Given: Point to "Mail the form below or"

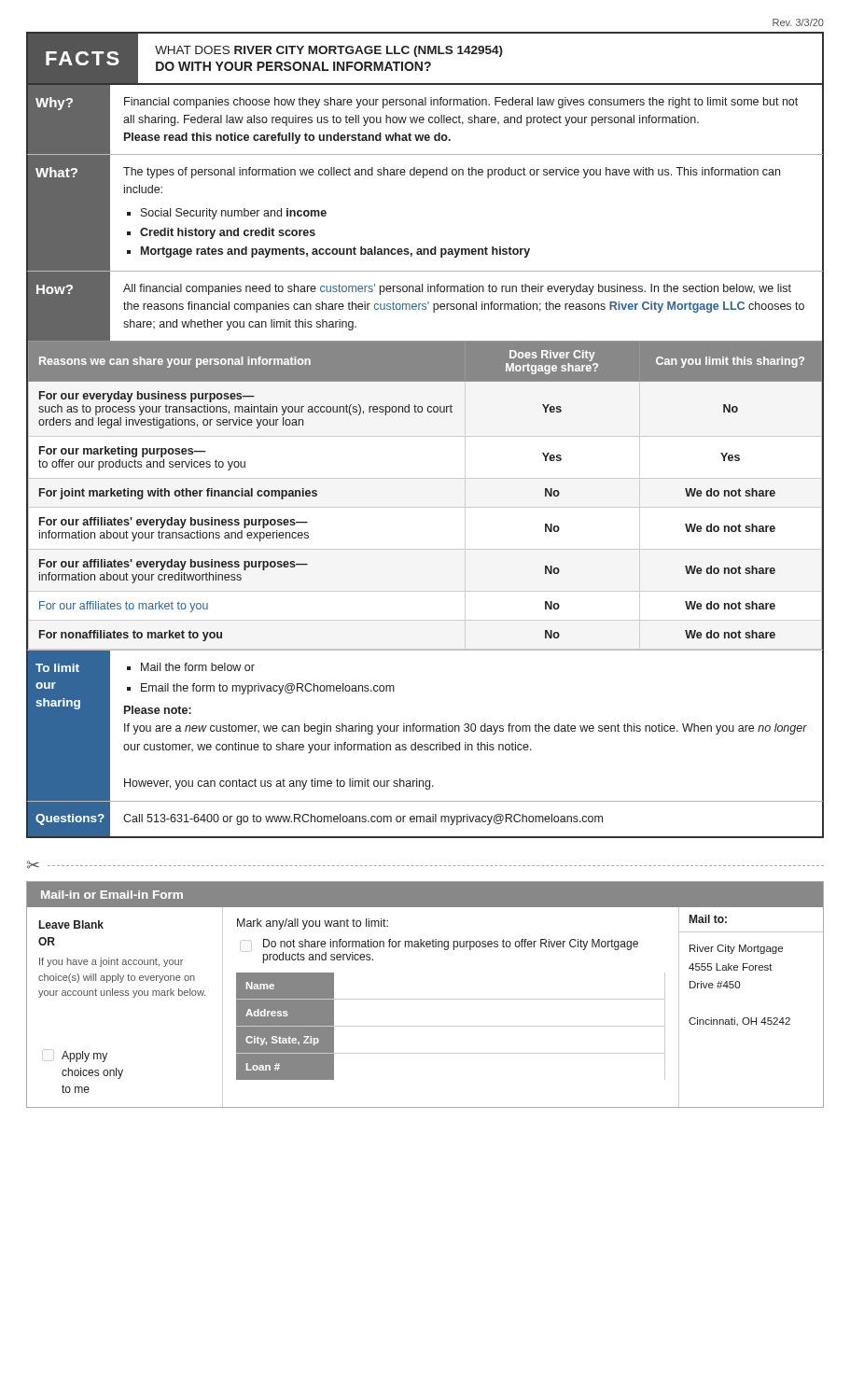Looking at the screenshot, I should pos(197,668).
